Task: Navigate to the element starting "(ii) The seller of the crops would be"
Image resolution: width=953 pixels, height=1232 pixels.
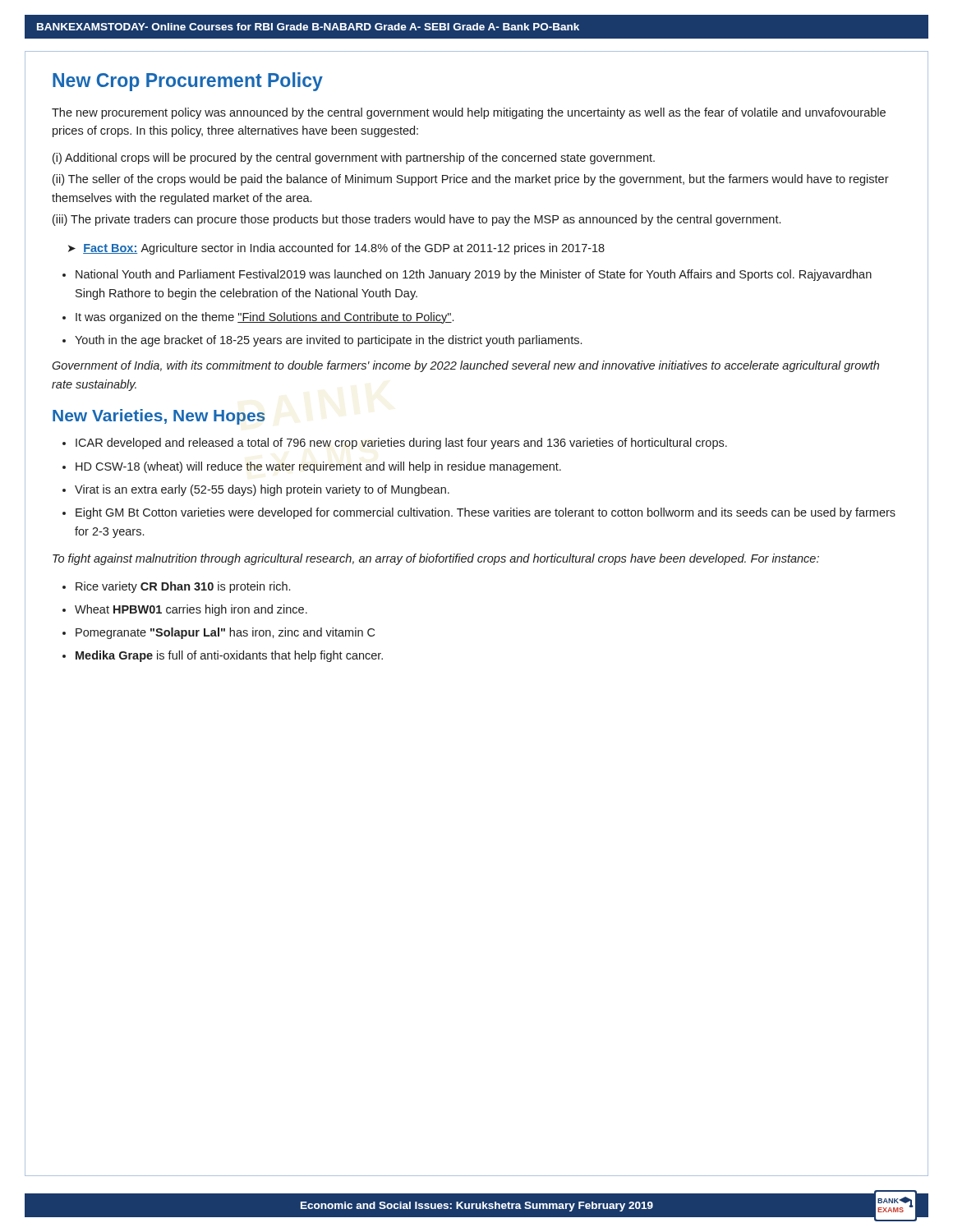Action: (x=470, y=189)
